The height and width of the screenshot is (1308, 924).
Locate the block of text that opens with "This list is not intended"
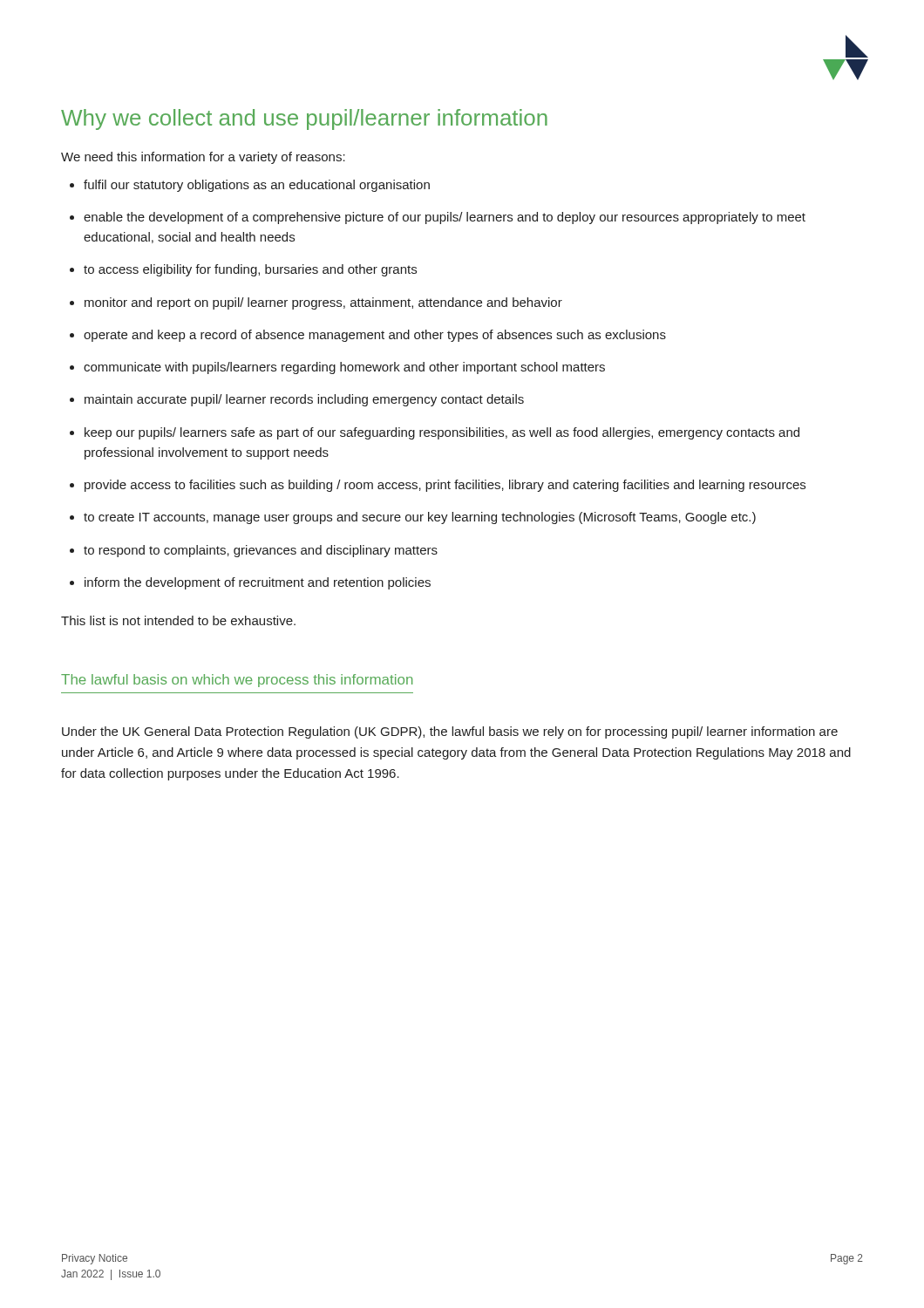tap(178, 620)
